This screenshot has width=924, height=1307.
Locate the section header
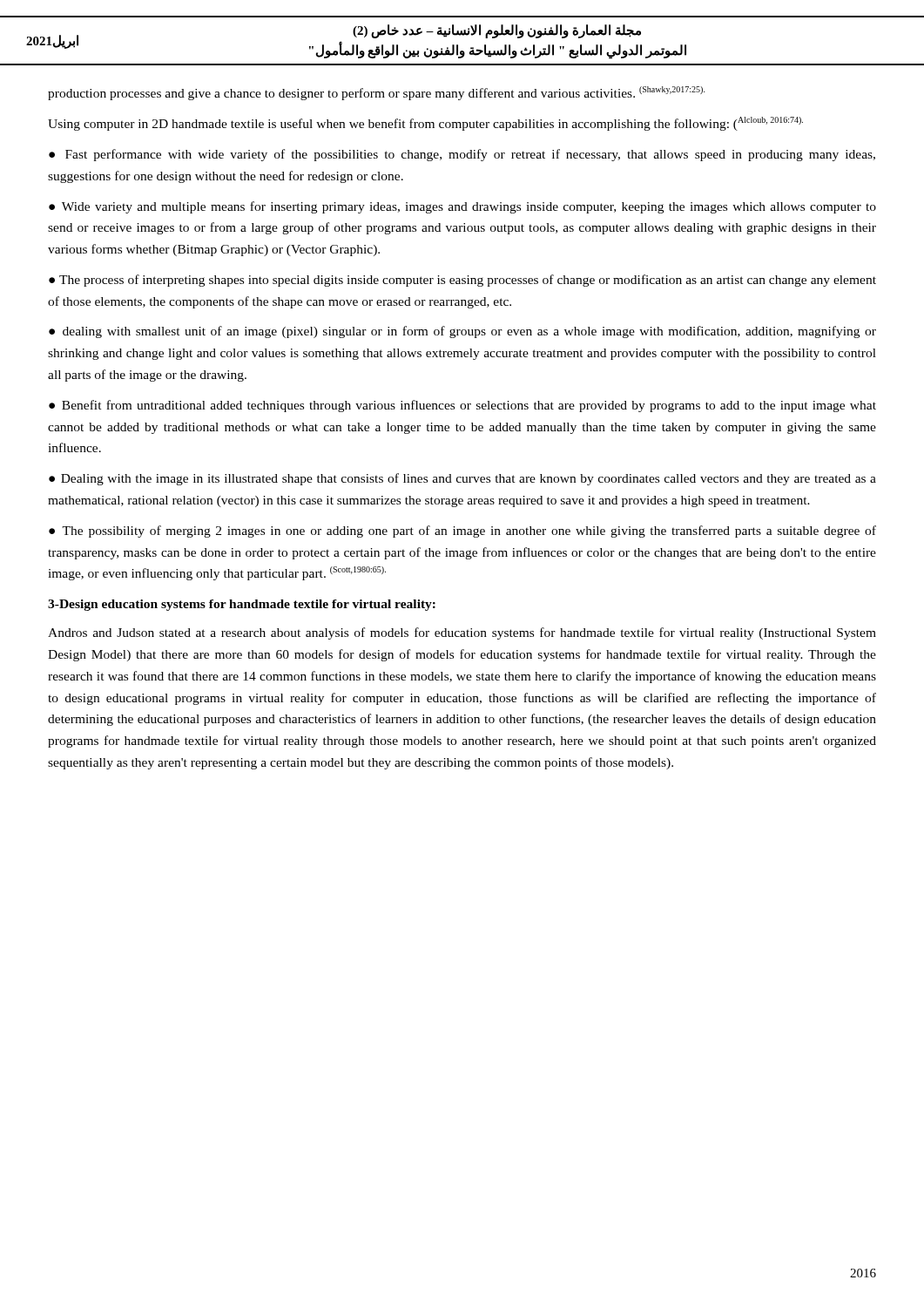click(x=242, y=604)
